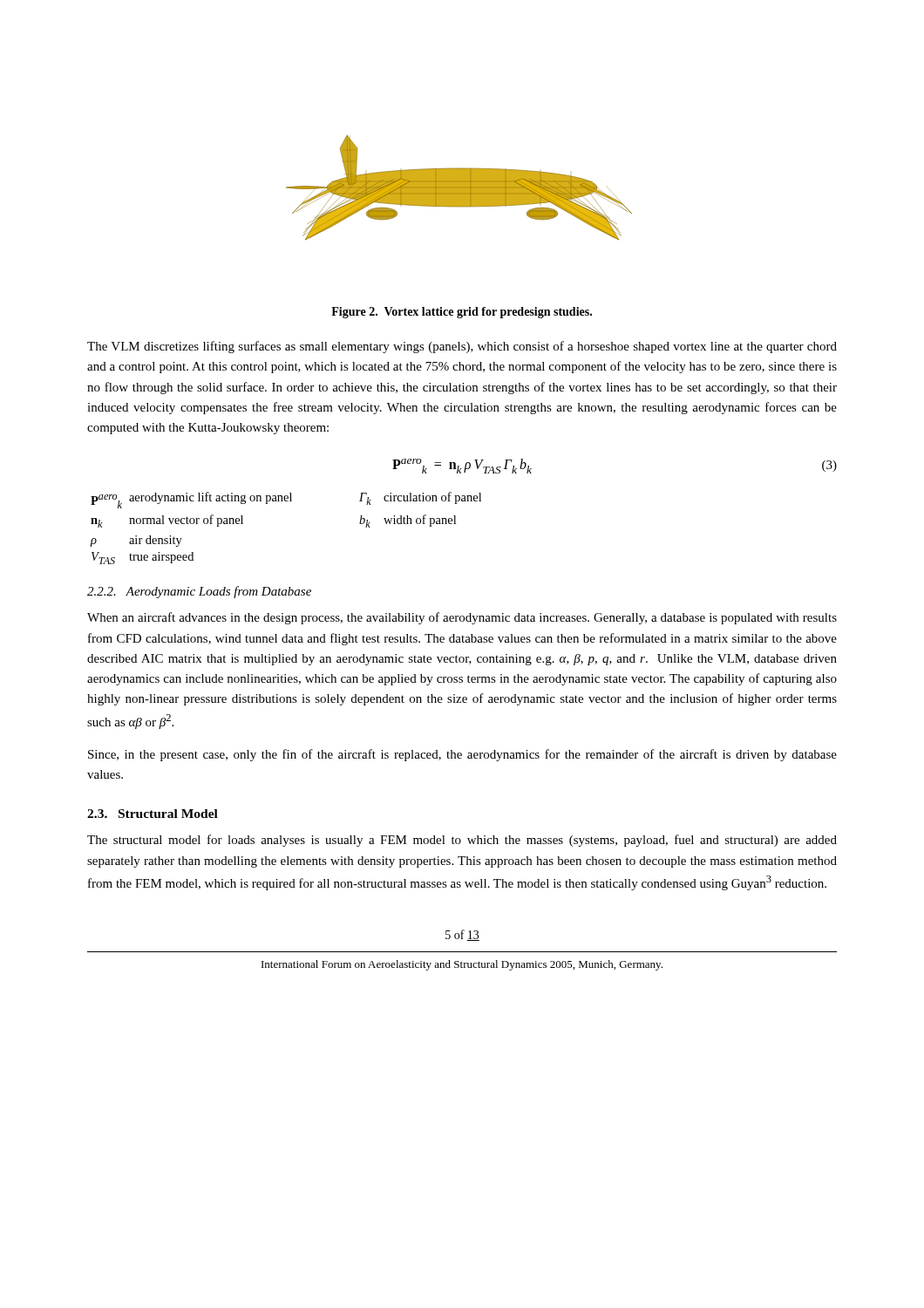Viewport: 924px width, 1308px height.
Task: Point to the block beginning "The VLM discretizes lifting surfaces"
Action: pos(462,387)
